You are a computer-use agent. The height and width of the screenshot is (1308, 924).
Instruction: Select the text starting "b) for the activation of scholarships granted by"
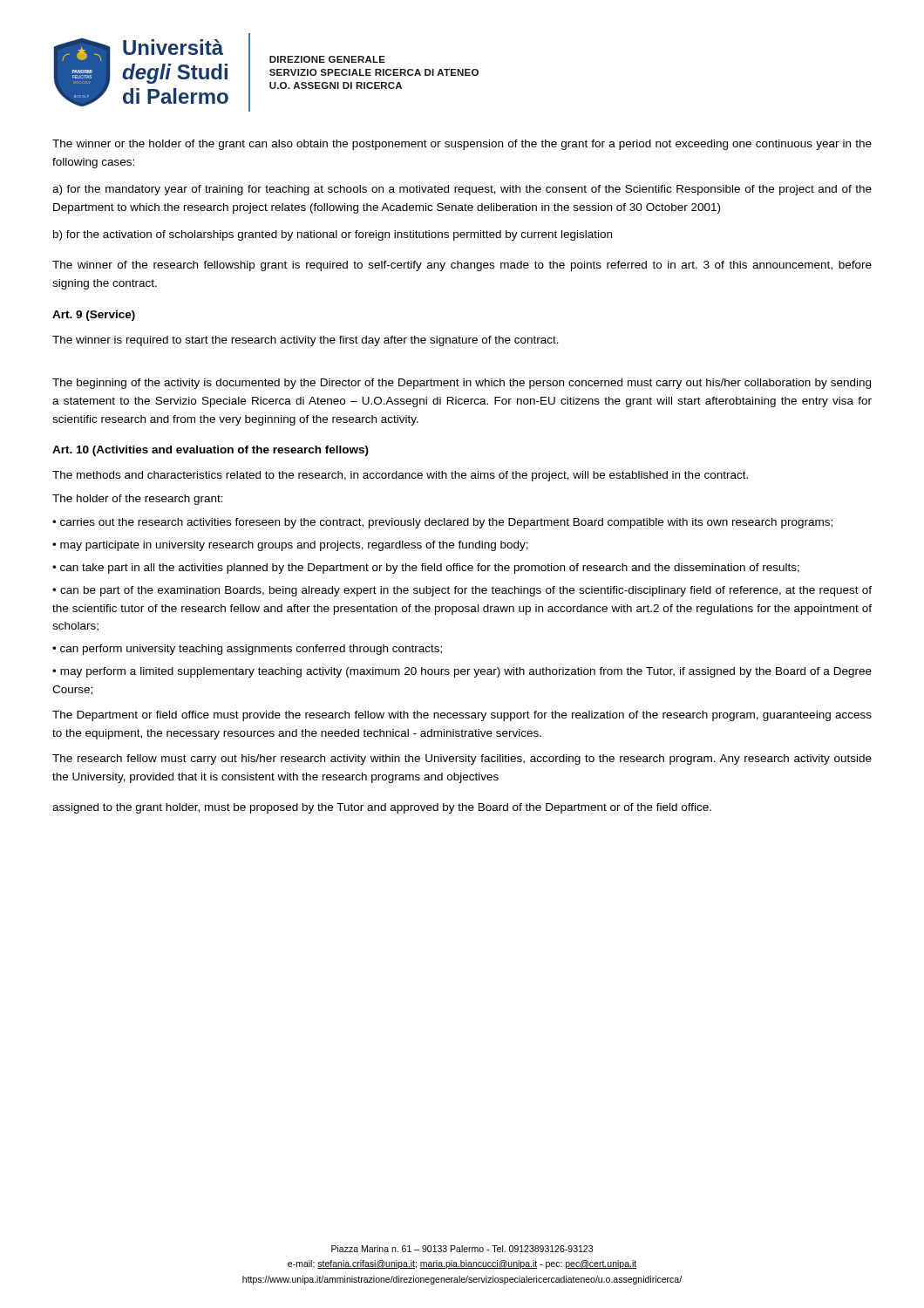click(x=333, y=234)
